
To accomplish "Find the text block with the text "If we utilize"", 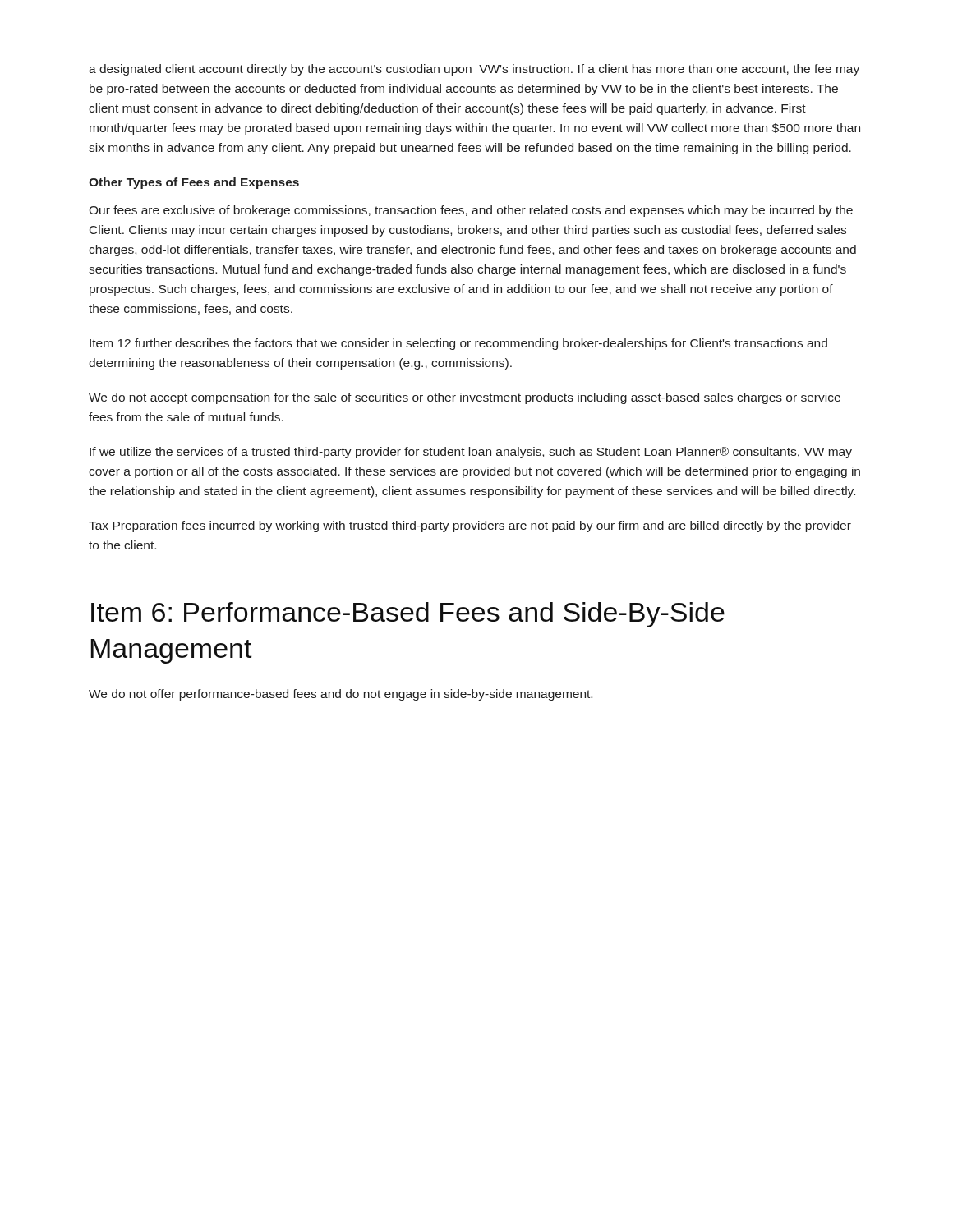I will pos(475,471).
